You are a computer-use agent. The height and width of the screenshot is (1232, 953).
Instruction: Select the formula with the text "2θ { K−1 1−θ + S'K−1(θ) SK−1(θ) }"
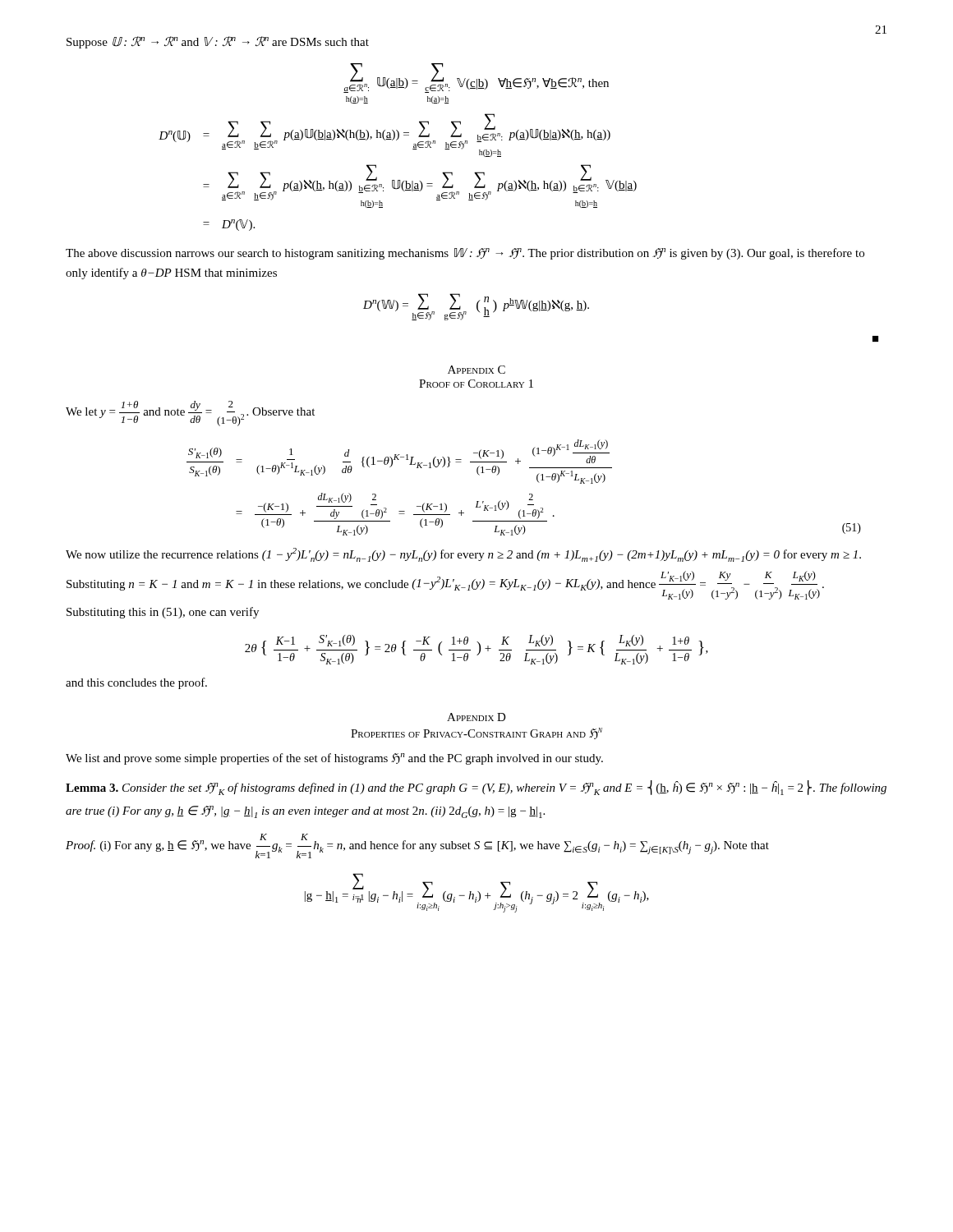(x=476, y=650)
